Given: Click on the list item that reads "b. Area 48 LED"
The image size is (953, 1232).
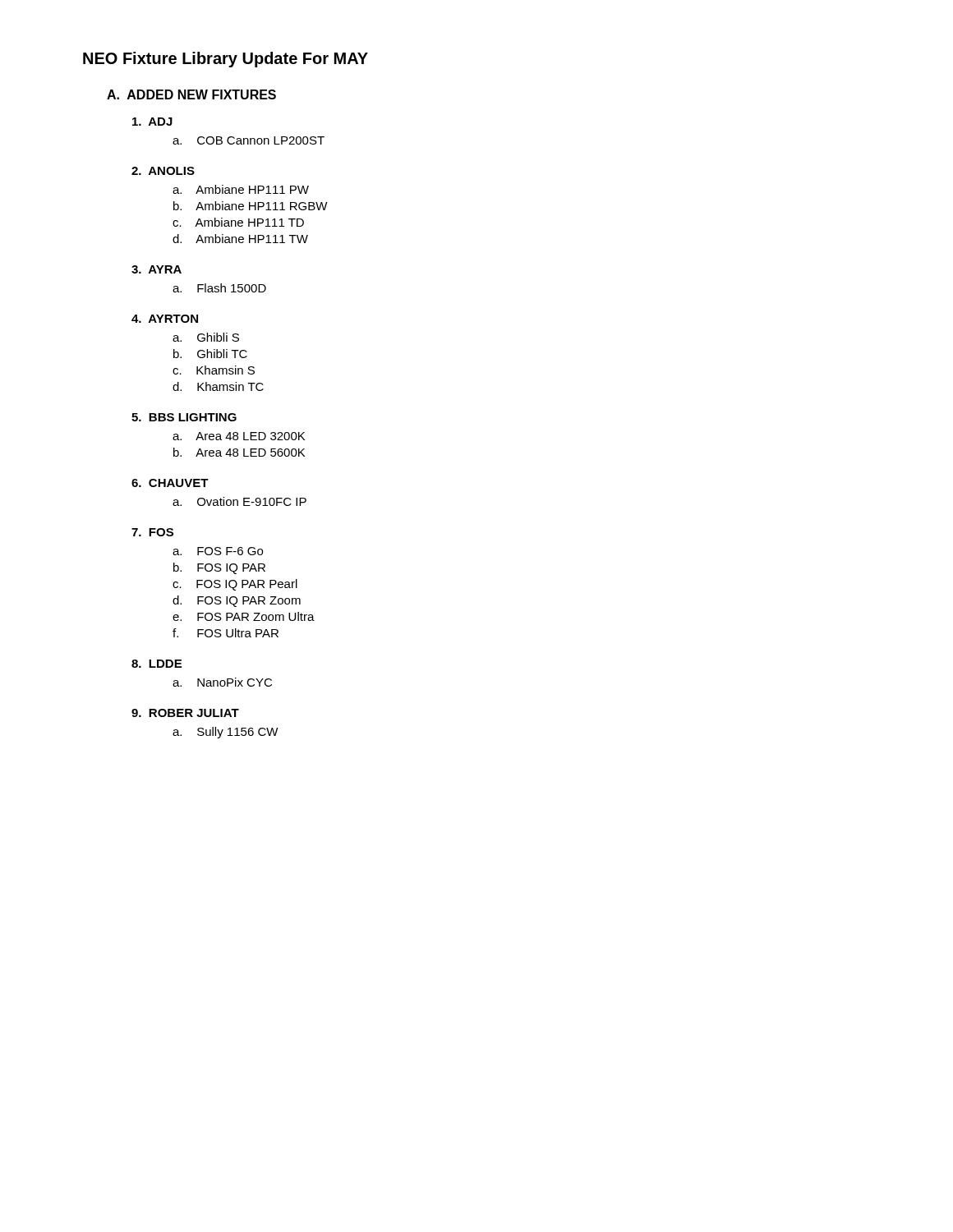Looking at the screenshot, I should (x=239, y=452).
